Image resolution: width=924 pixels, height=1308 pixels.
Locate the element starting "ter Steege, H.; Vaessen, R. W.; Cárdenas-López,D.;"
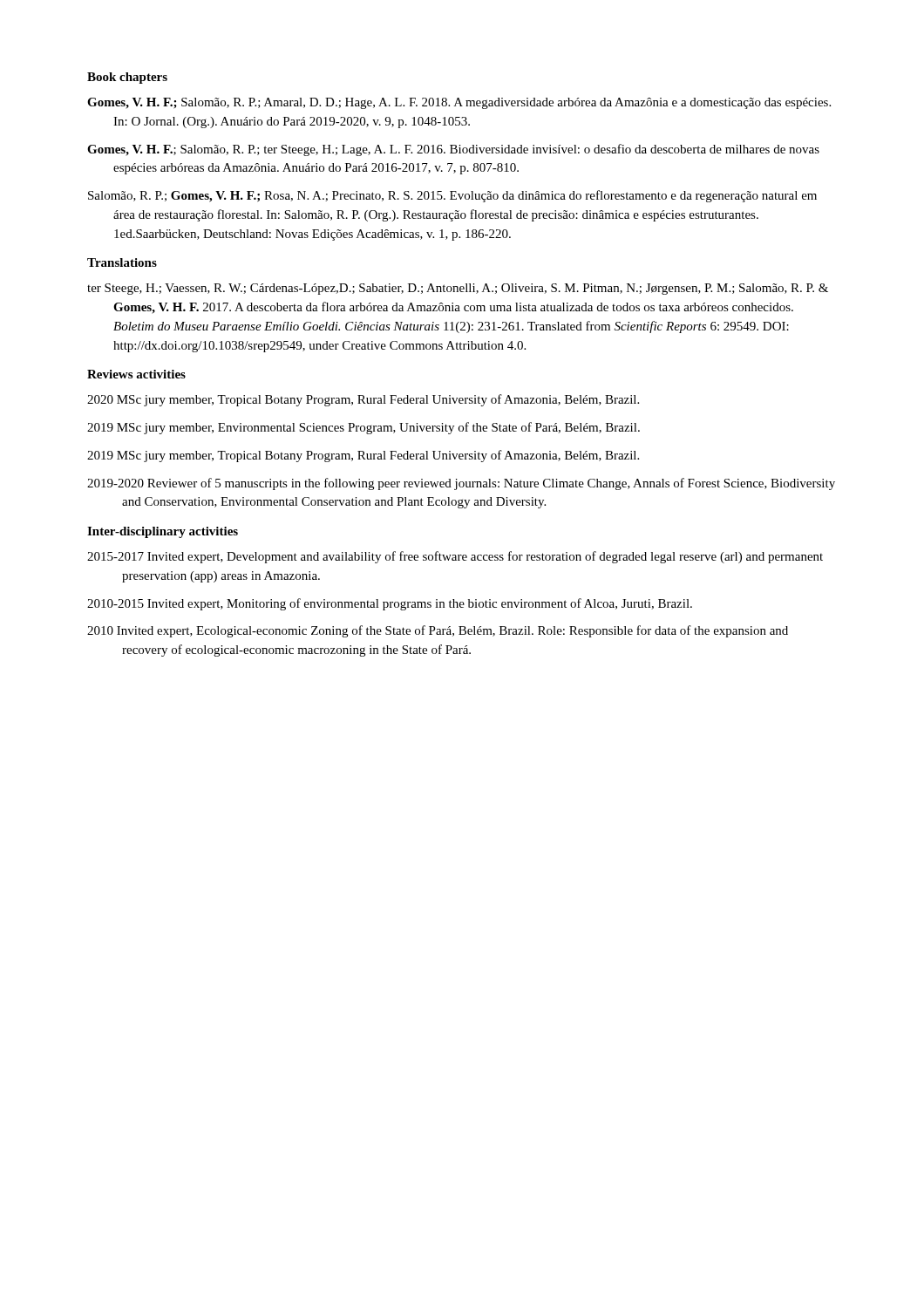[x=458, y=316]
